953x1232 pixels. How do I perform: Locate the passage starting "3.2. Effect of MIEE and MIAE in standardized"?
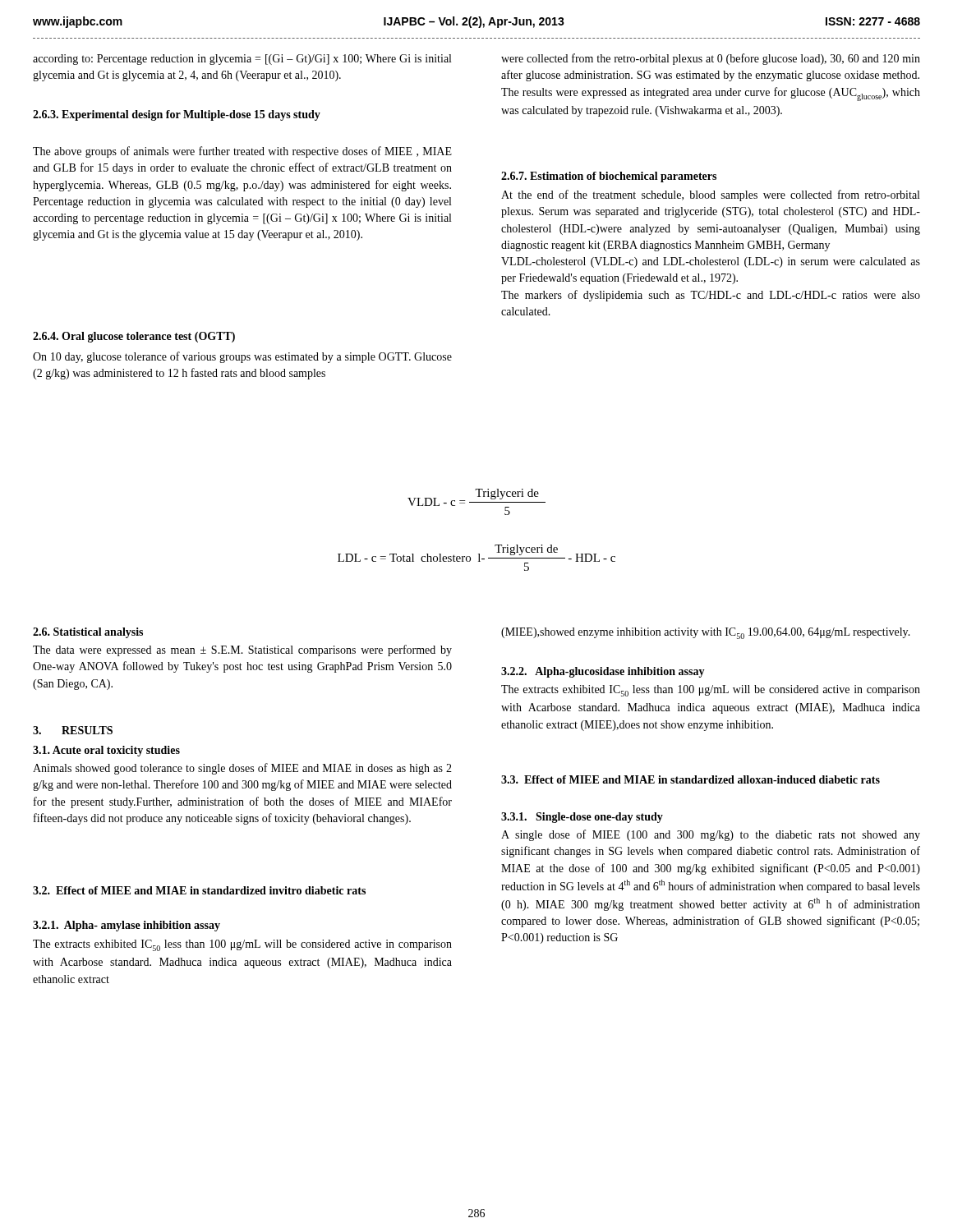click(199, 891)
